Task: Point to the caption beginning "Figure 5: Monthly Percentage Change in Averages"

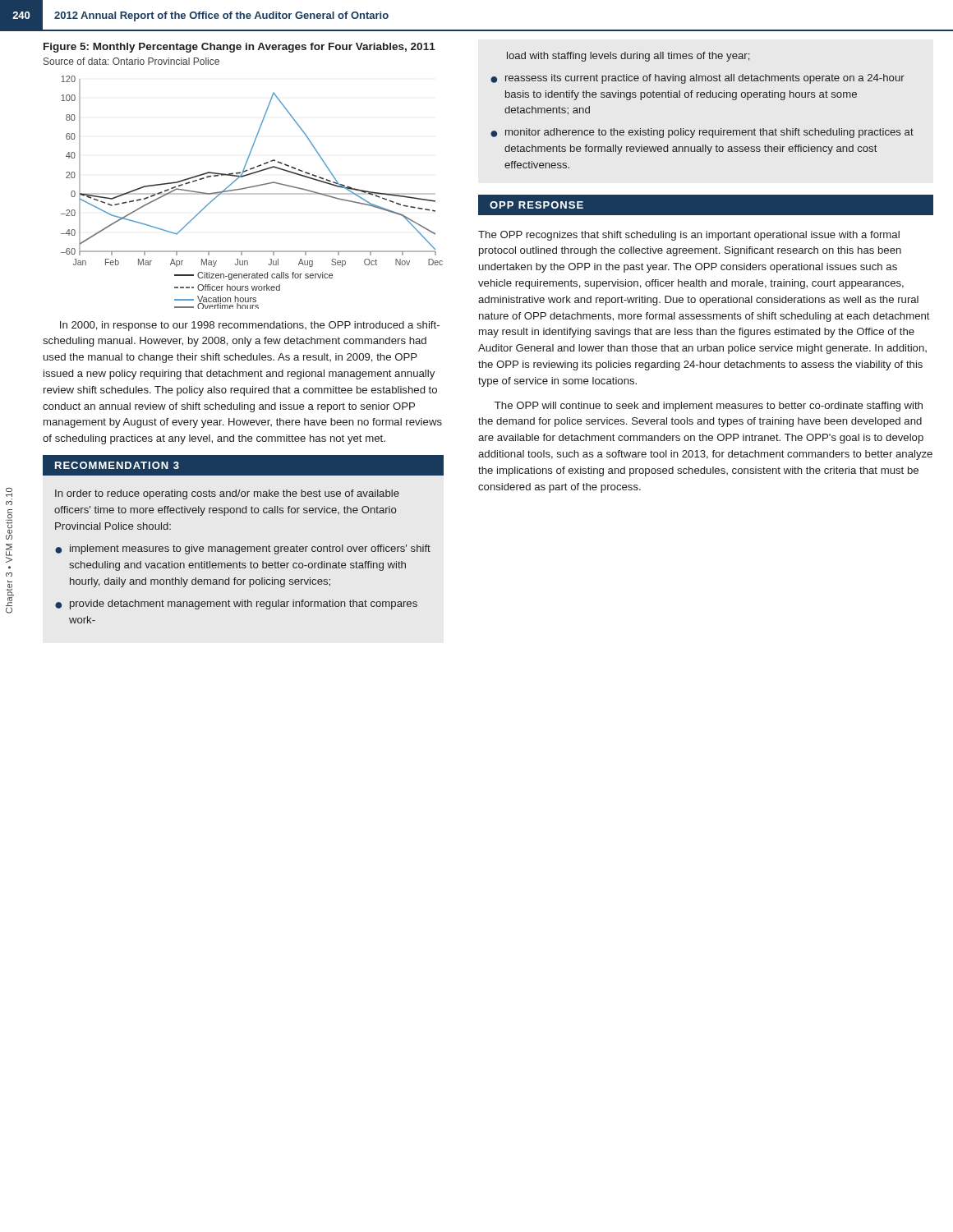Action: tap(243, 53)
